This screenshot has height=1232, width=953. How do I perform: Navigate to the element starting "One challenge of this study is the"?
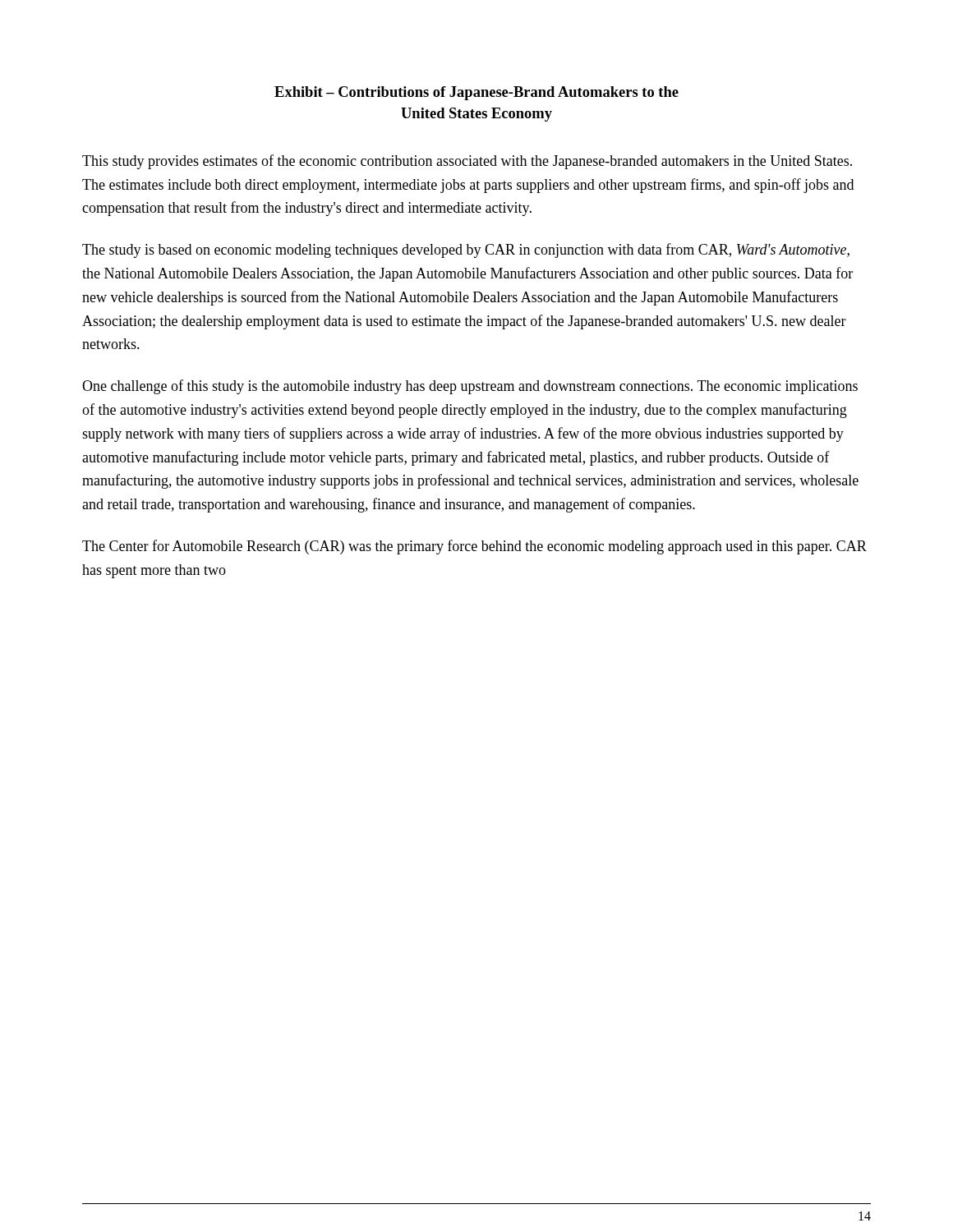point(470,445)
